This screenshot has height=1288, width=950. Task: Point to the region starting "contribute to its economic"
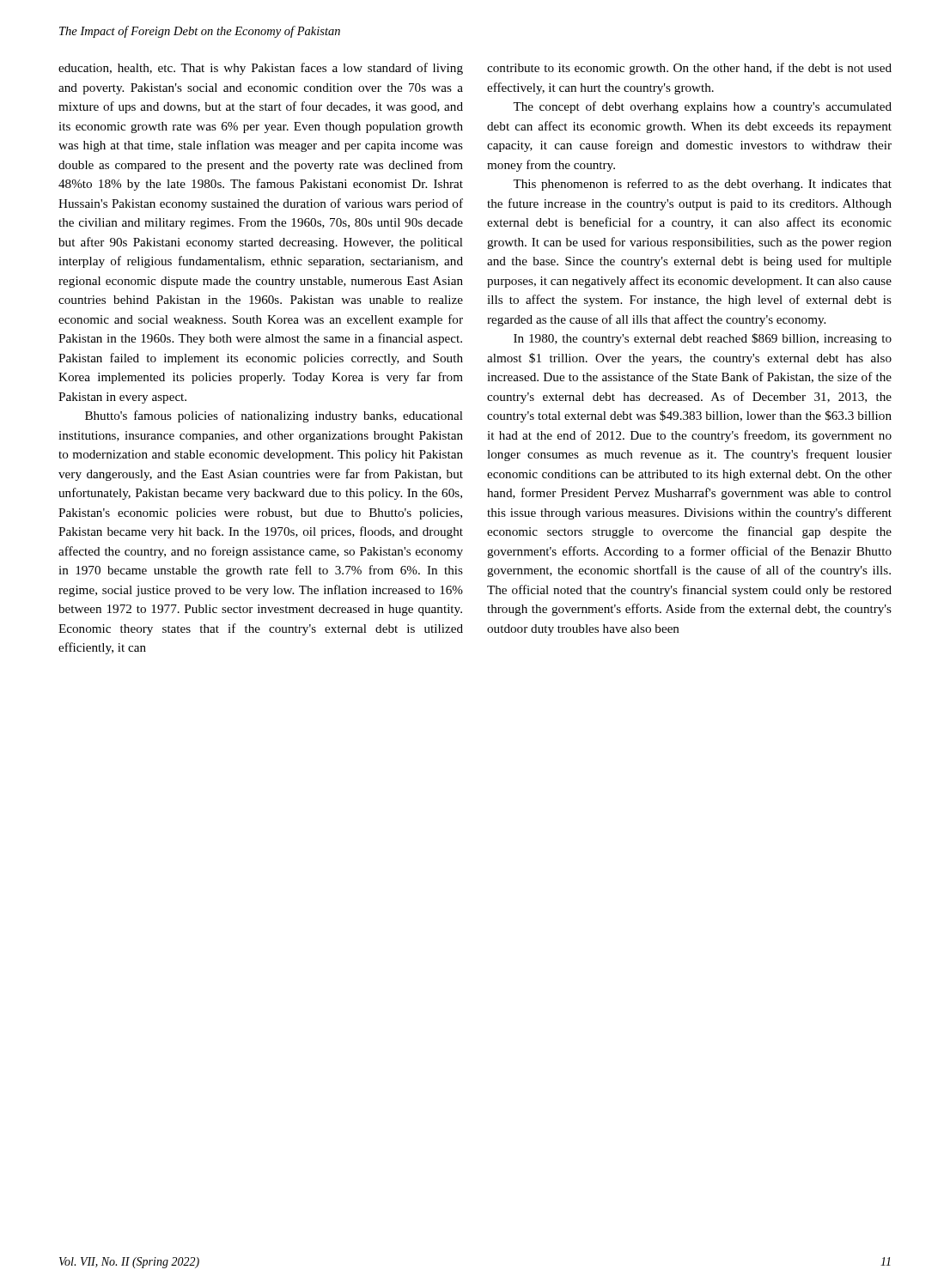(x=689, y=348)
